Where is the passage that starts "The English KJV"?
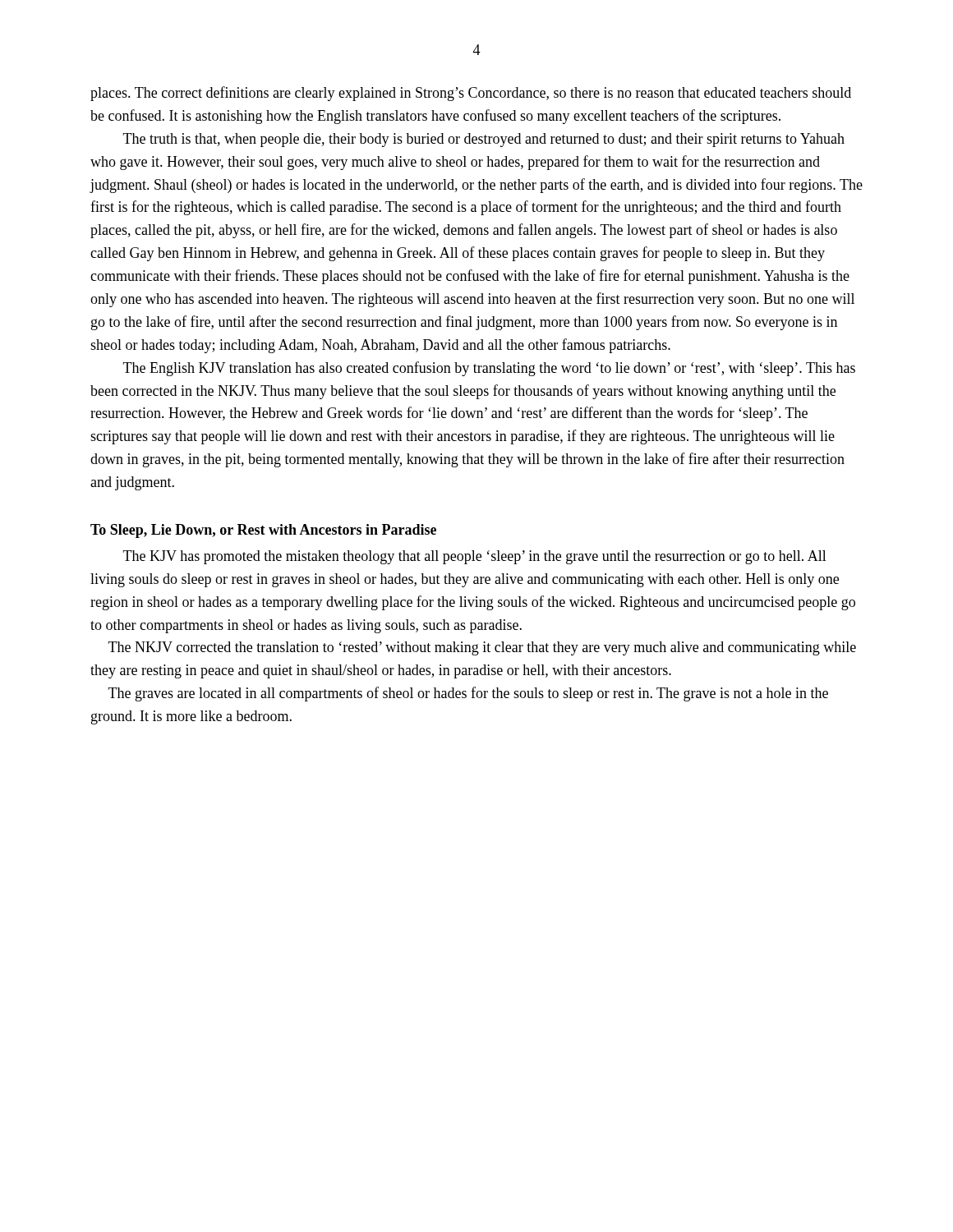953x1232 pixels. click(x=476, y=426)
